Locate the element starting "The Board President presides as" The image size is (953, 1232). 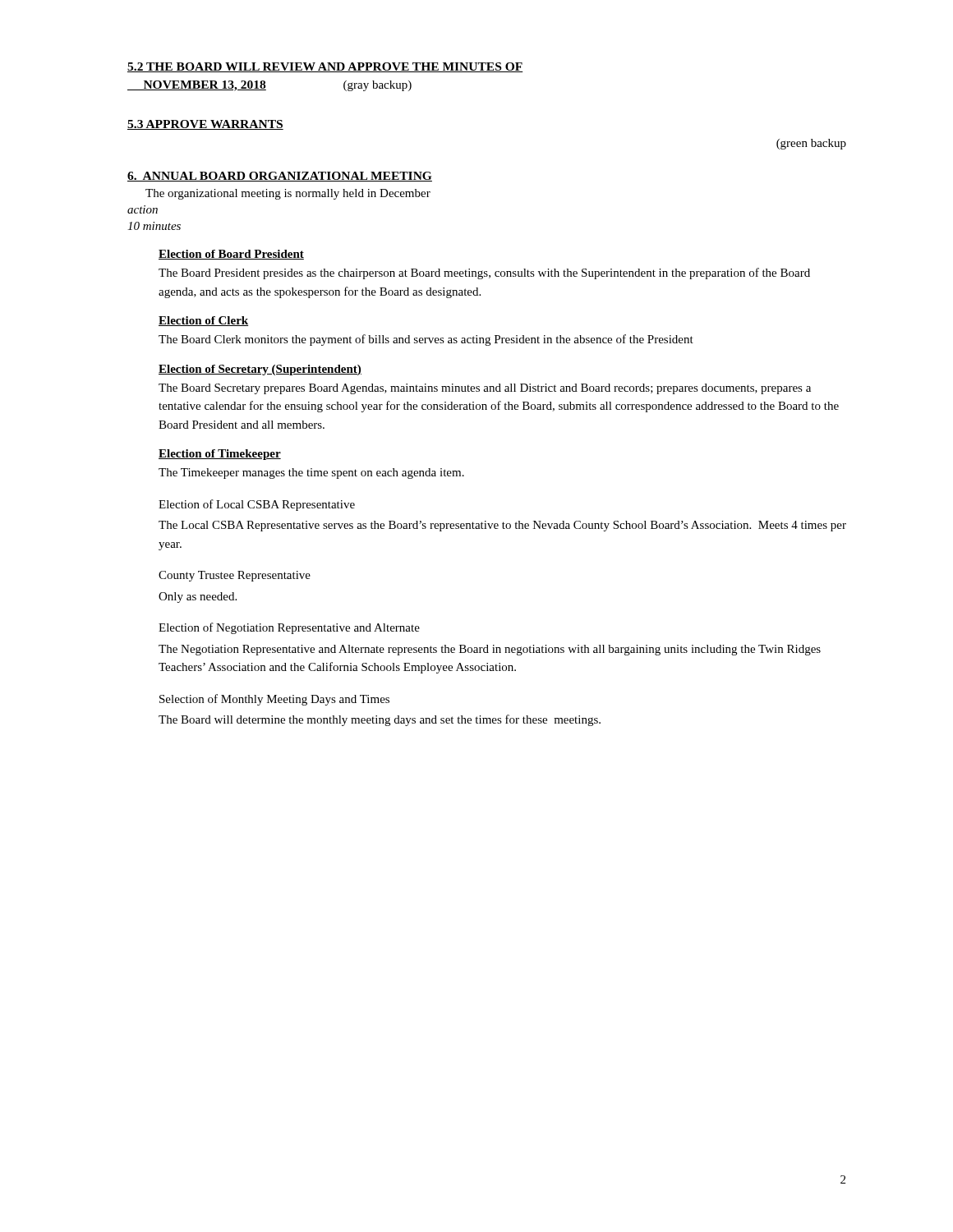coord(484,282)
